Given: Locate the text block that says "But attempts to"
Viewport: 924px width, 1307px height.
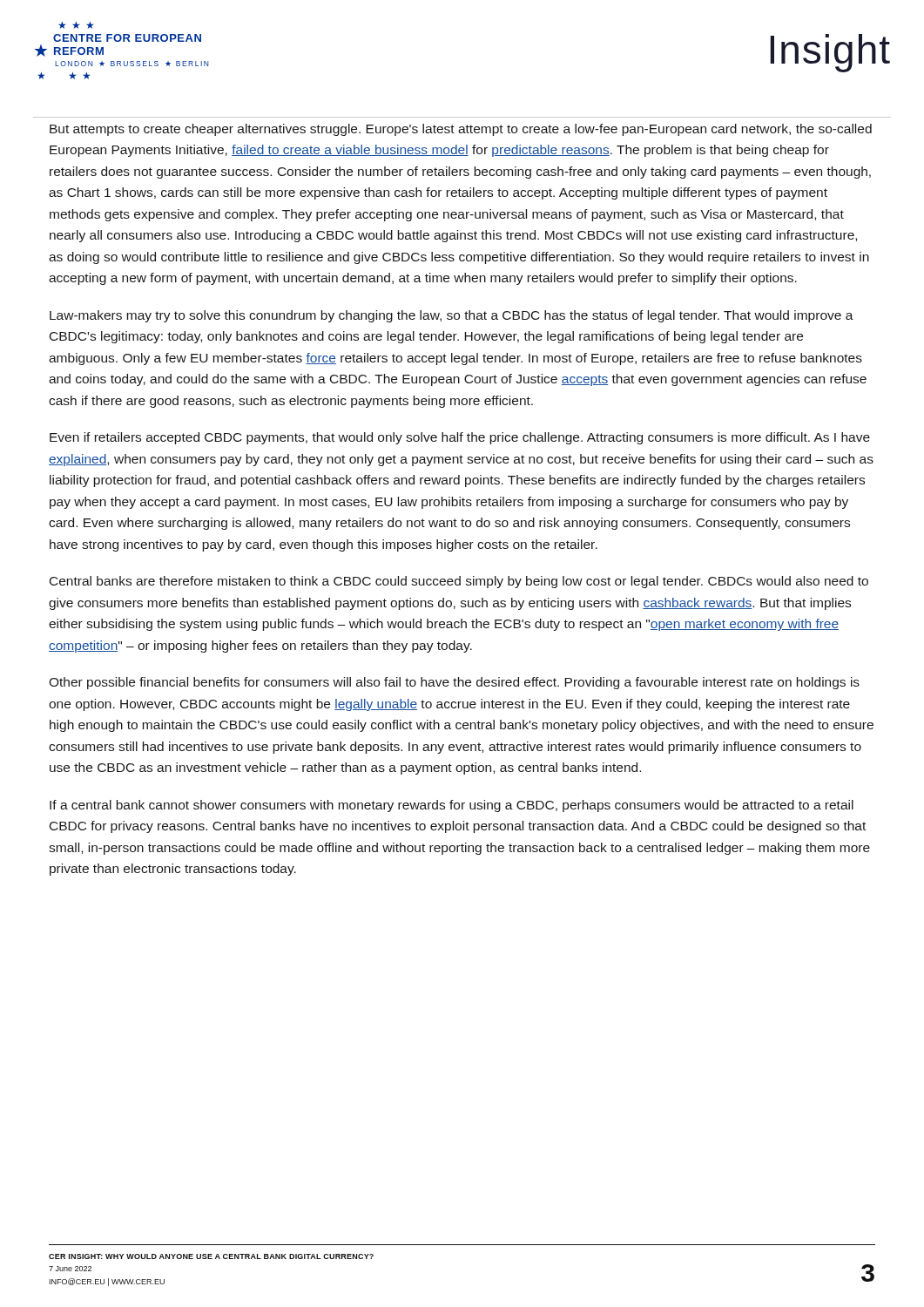Looking at the screenshot, I should (461, 203).
